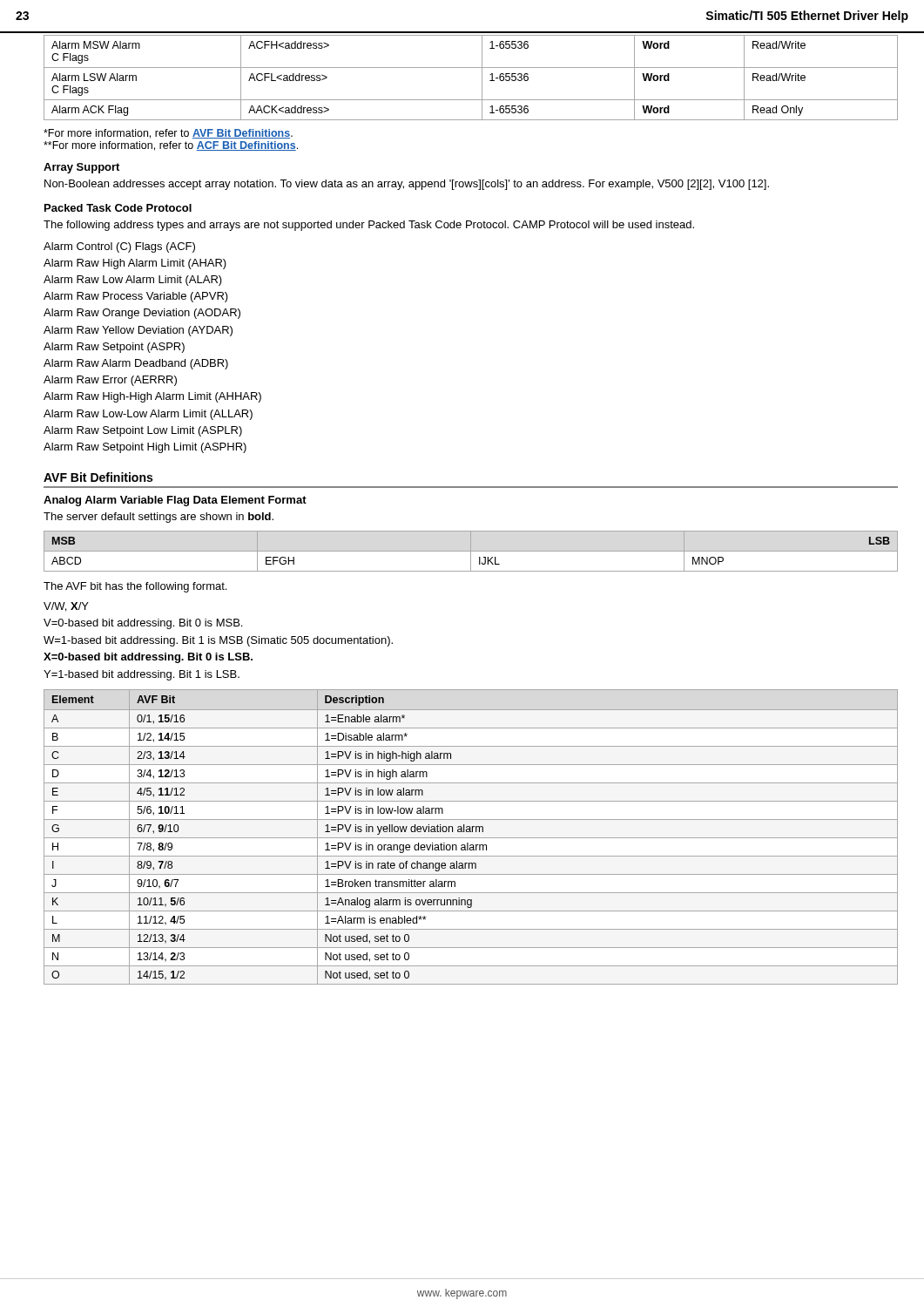Viewport: 924px width, 1307px height.
Task: Point to the passage starting "Alarm Raw High Alarm Limit (AHAR)"
Action: (x=135, y=263)
